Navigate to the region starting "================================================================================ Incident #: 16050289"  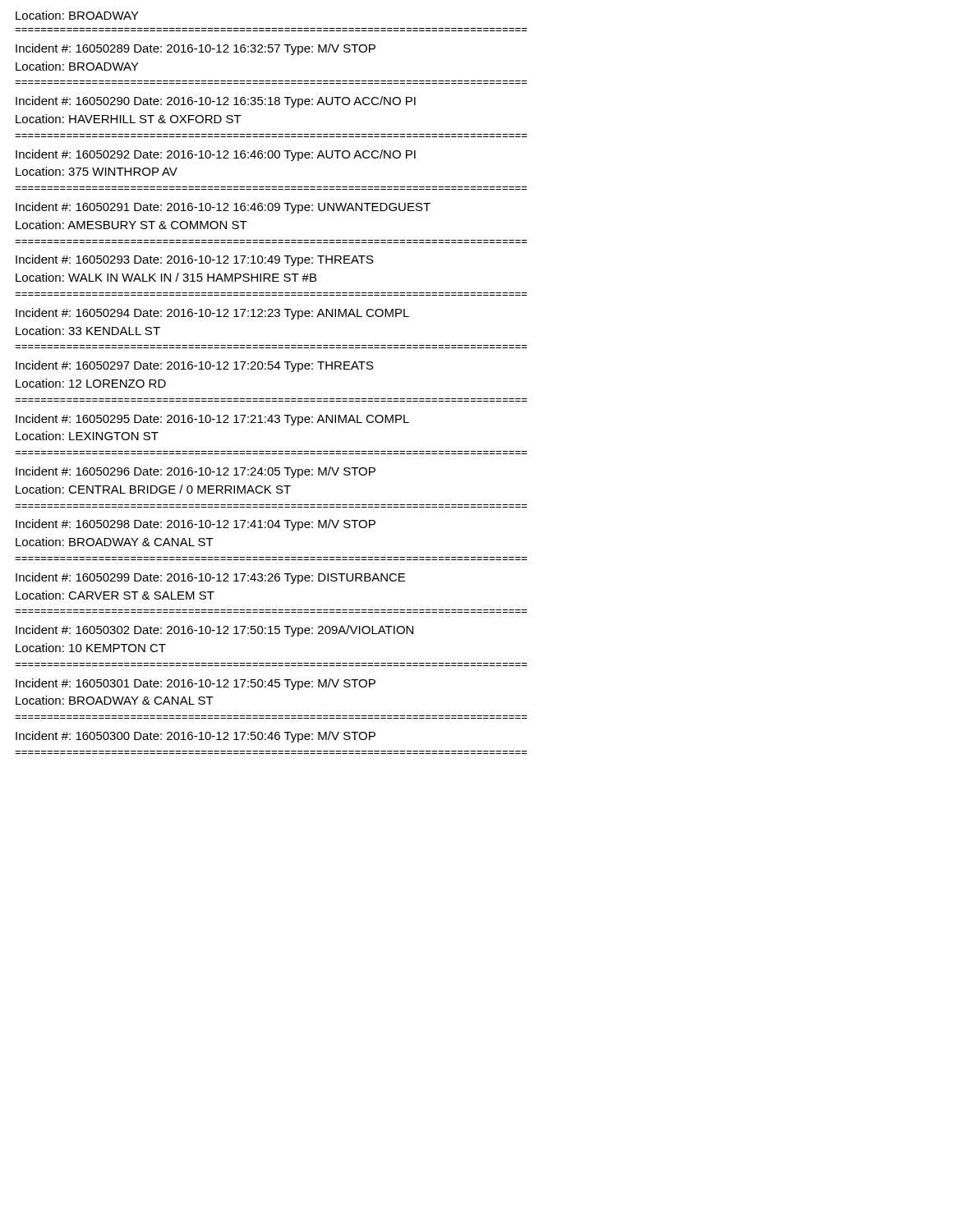click(x=196, y=49)
